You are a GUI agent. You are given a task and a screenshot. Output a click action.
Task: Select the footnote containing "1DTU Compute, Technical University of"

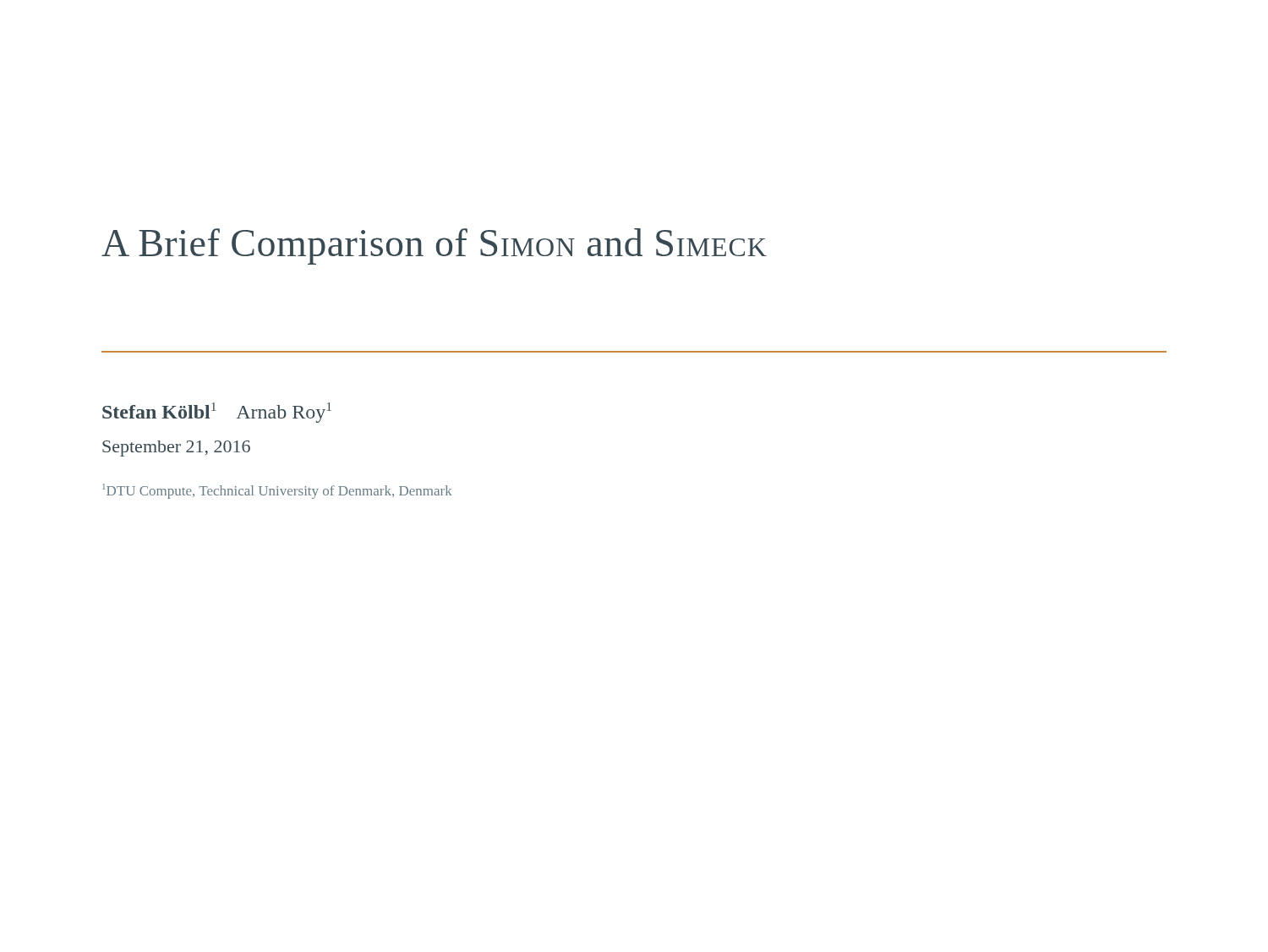[277, 489]
